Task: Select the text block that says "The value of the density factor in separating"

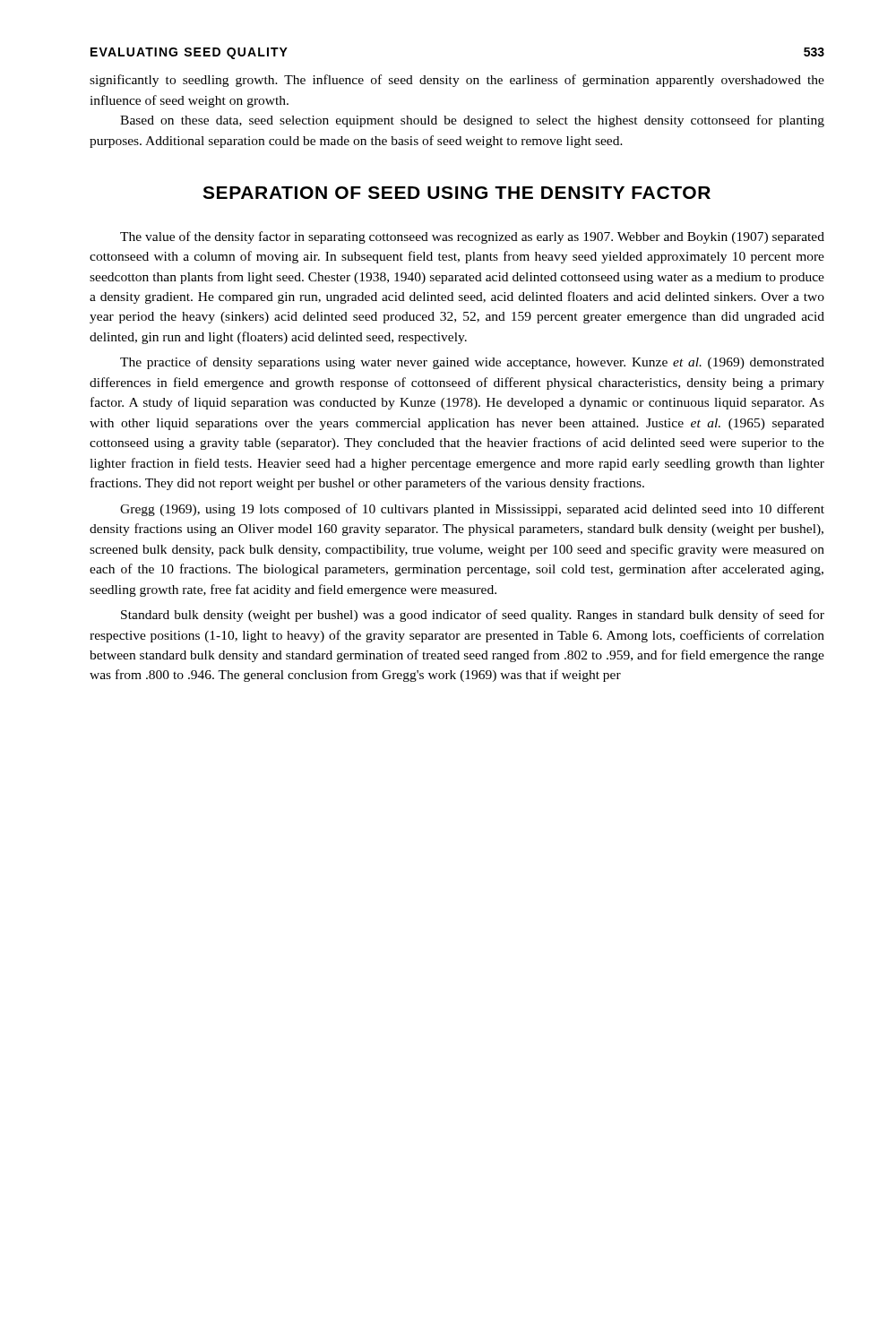Action: (457, 287)
